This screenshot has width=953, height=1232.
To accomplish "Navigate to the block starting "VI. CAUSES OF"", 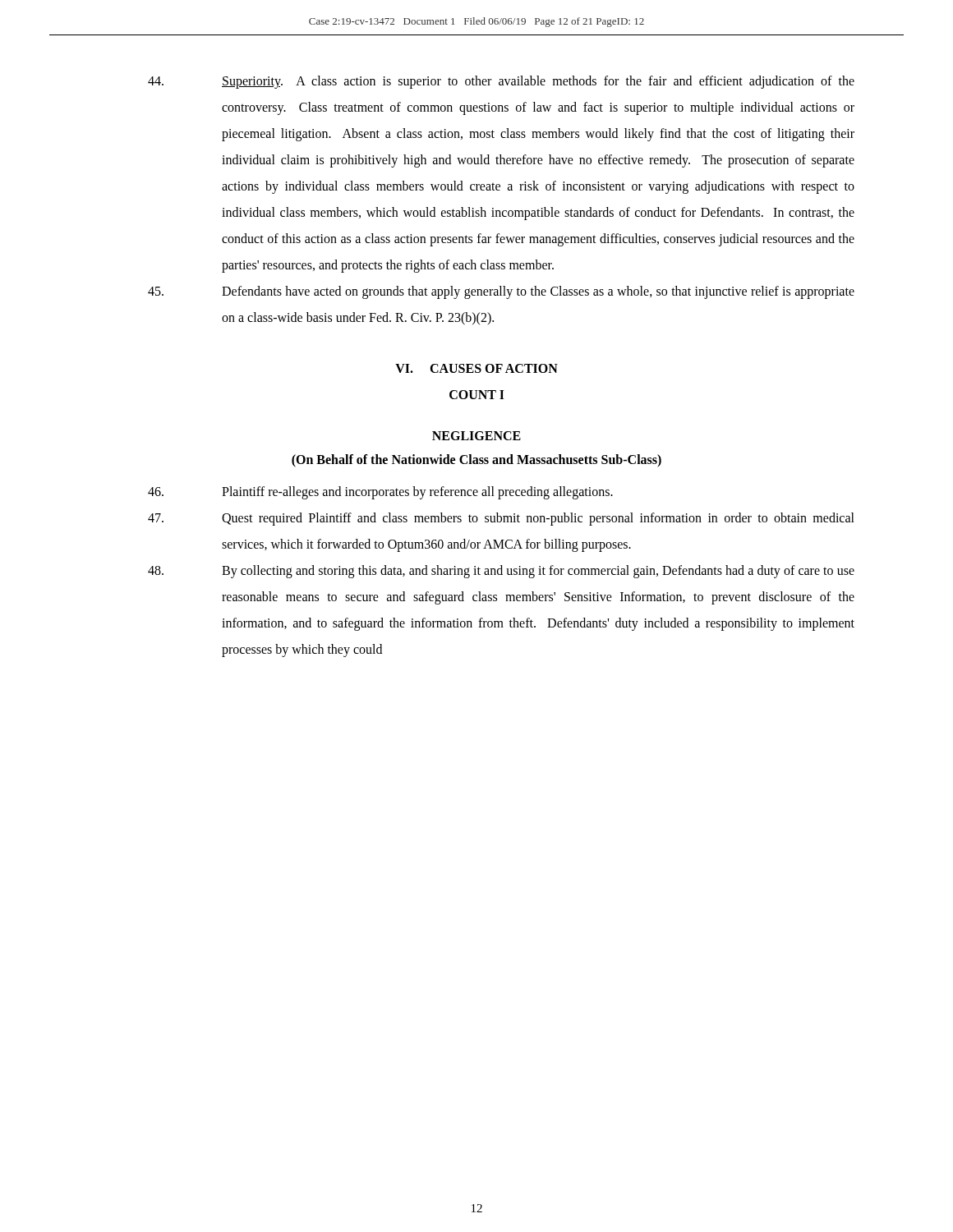I will (x=476, y=368).
